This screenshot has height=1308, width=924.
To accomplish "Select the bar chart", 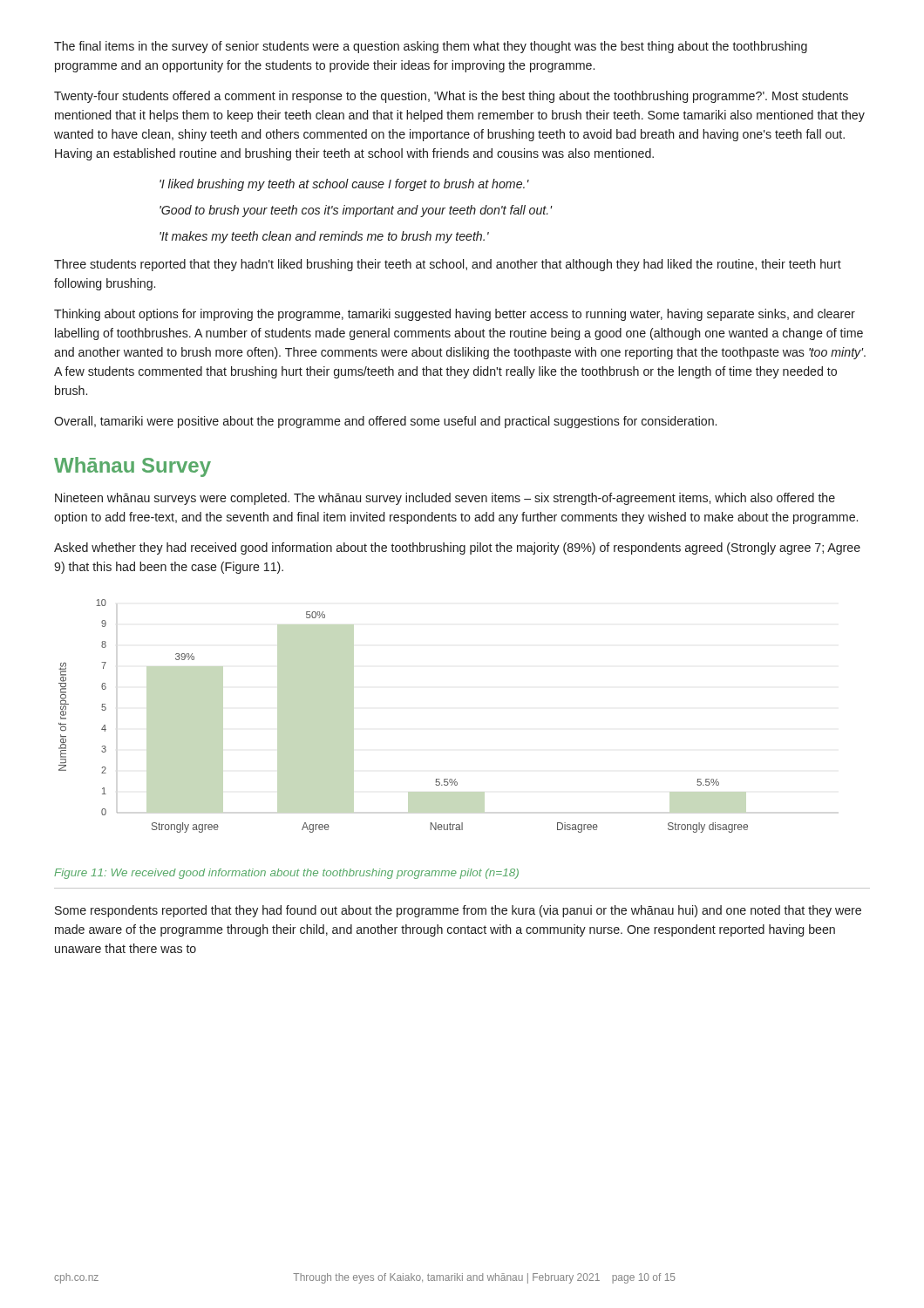I will [x=462, y=724].
